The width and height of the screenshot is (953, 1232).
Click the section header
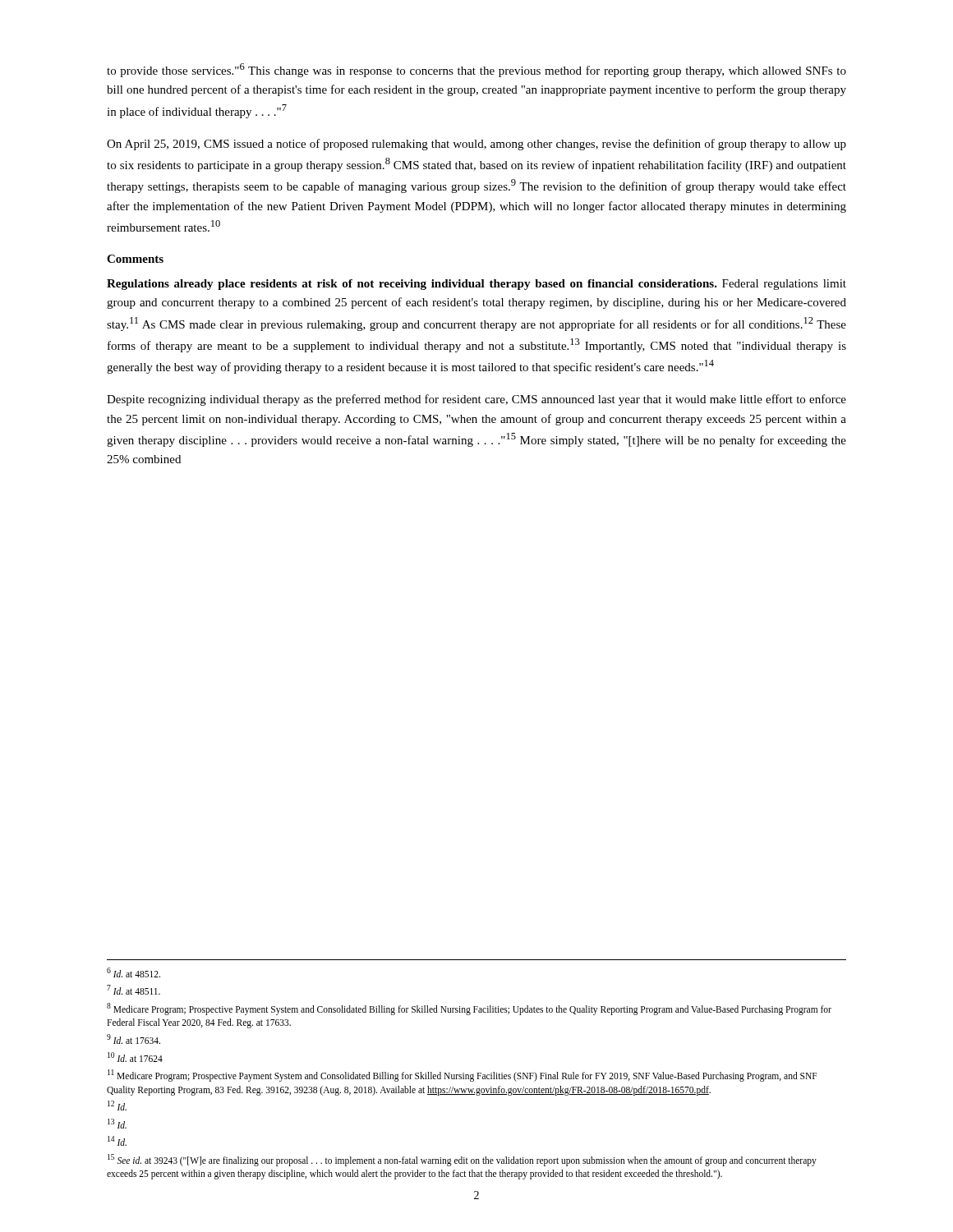(135, 259)
